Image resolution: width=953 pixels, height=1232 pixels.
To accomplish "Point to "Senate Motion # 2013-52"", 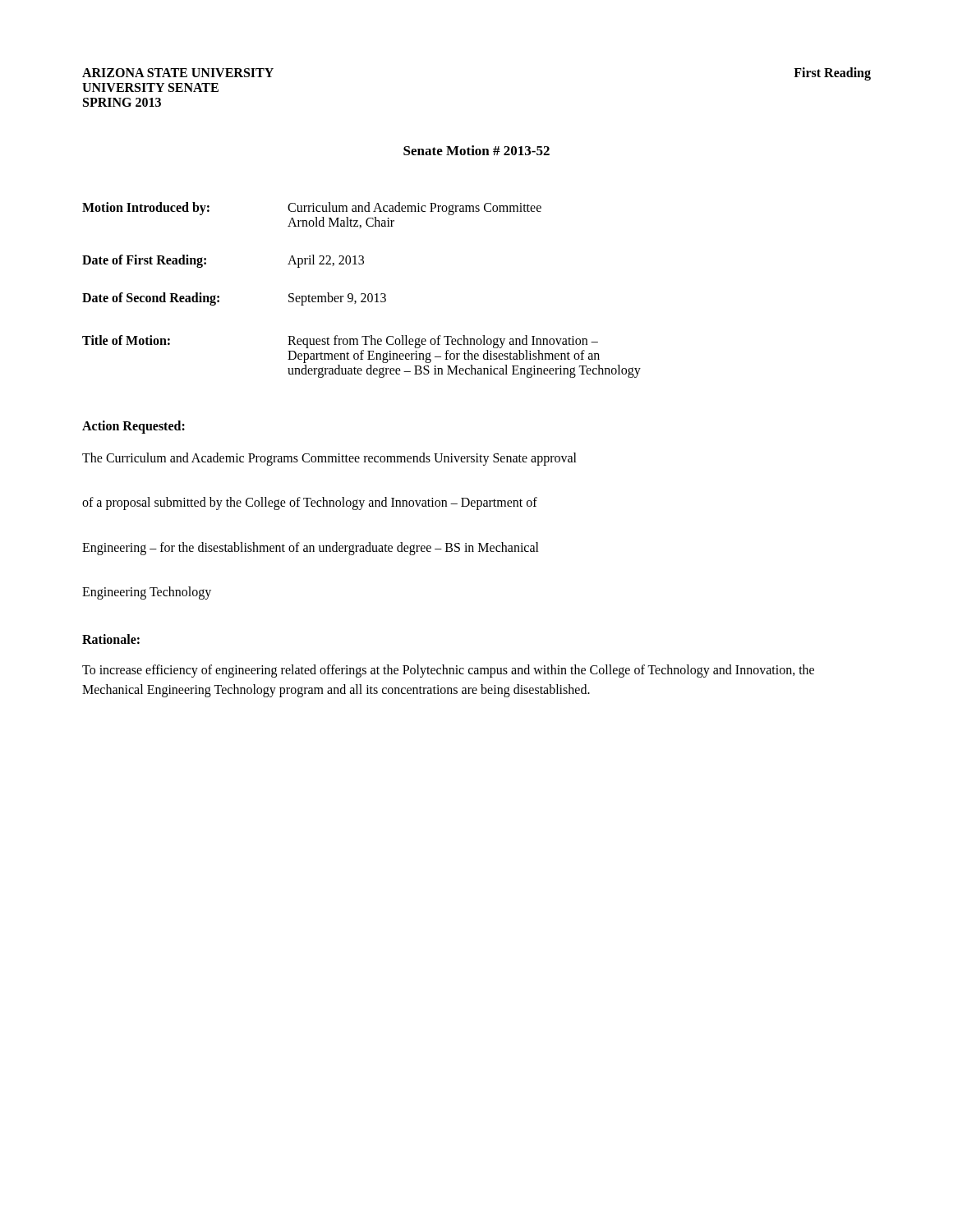I will pos(476,151).
